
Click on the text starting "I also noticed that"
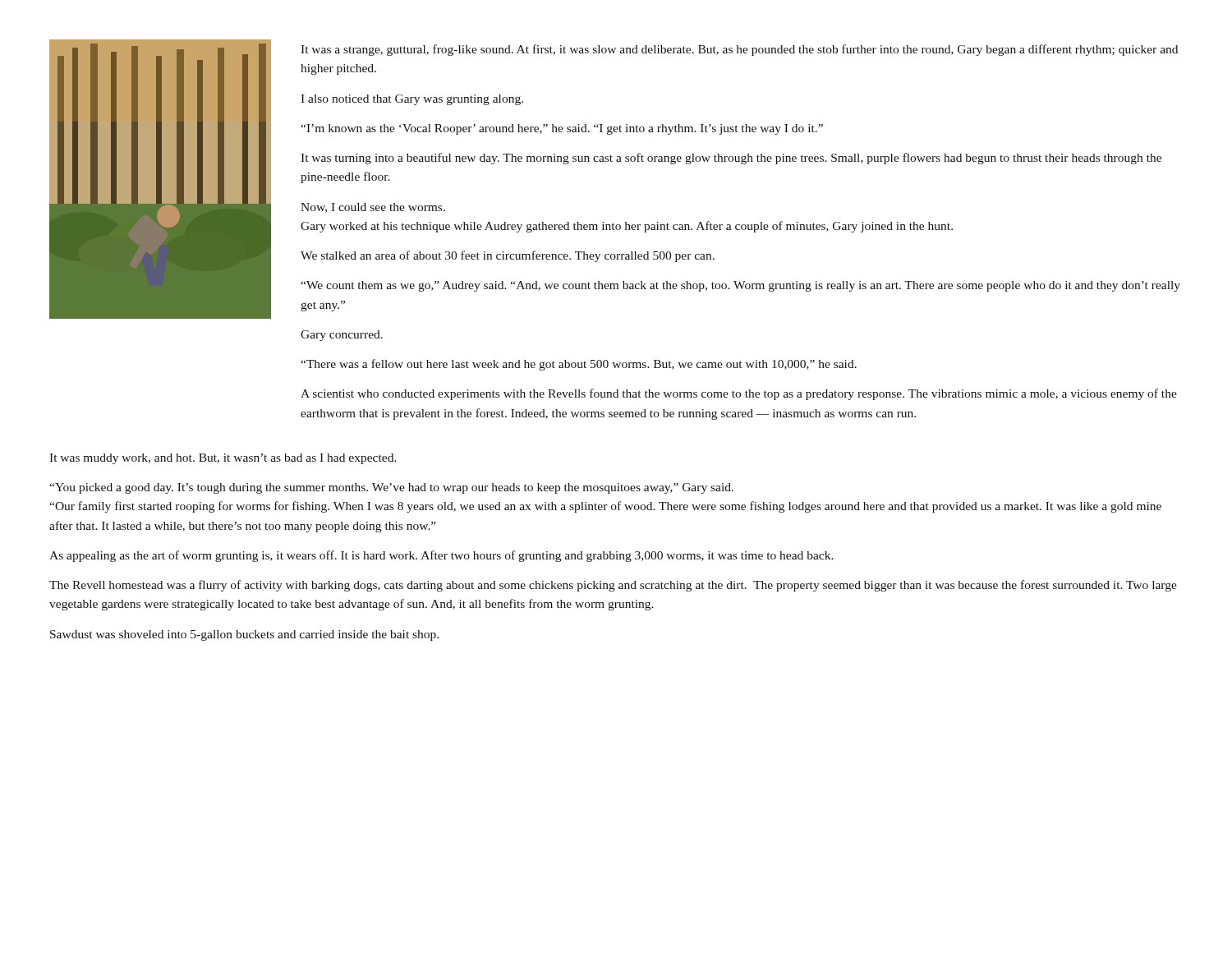pos(412,100)
